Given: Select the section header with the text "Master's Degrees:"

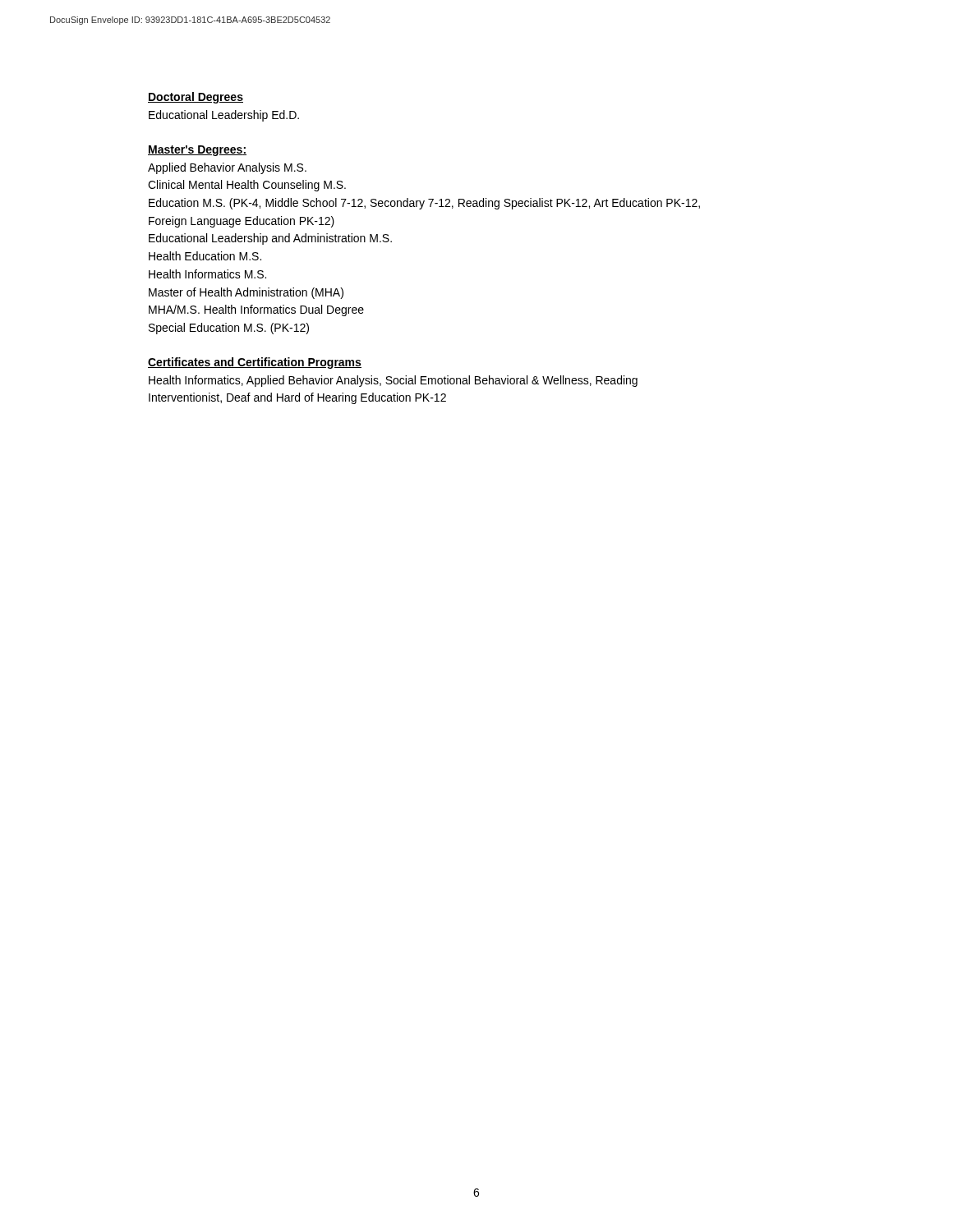Looking at the screenshot, I should pos(197,149).
